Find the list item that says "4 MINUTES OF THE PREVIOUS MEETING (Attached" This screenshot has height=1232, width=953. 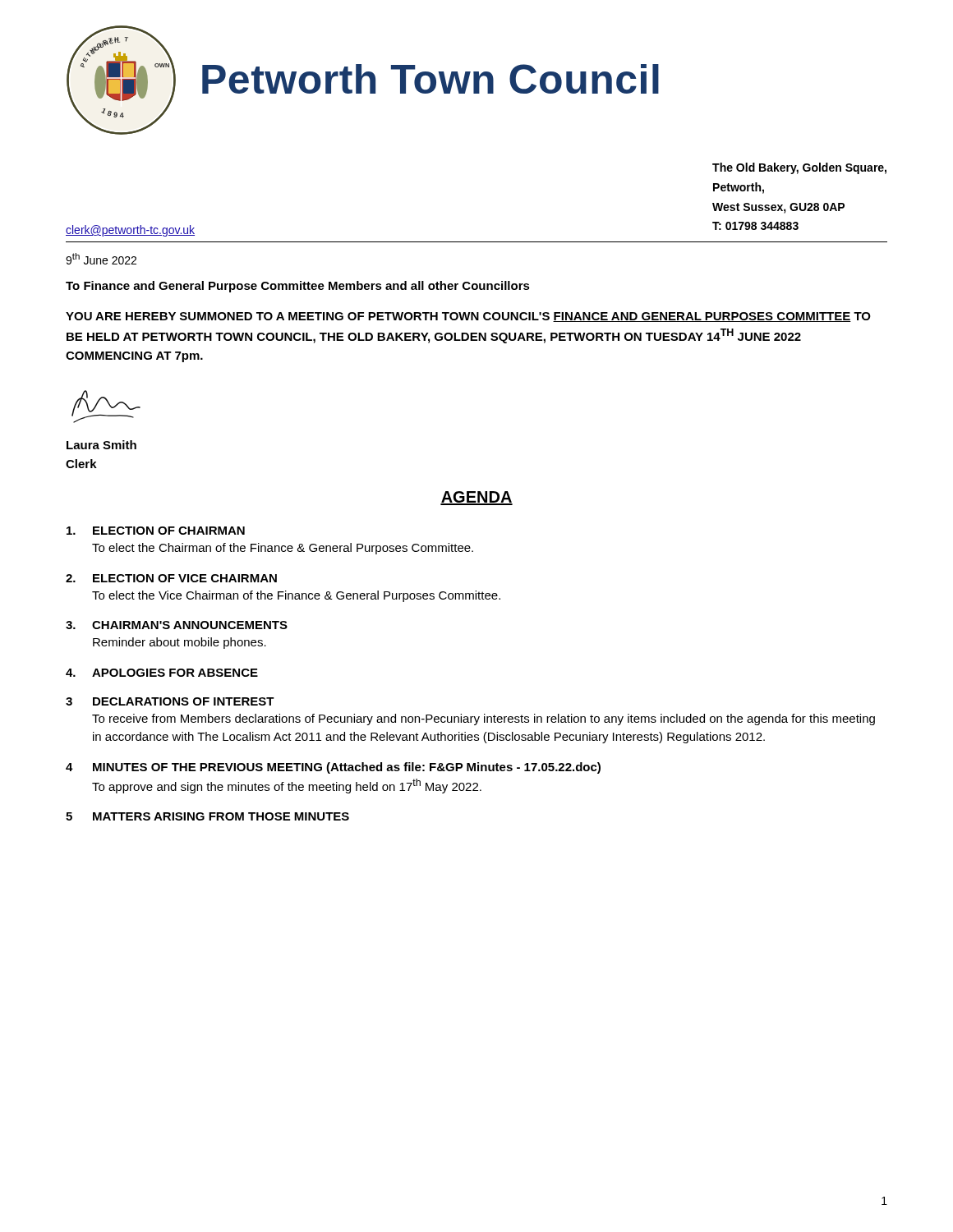tap(476, 778)
